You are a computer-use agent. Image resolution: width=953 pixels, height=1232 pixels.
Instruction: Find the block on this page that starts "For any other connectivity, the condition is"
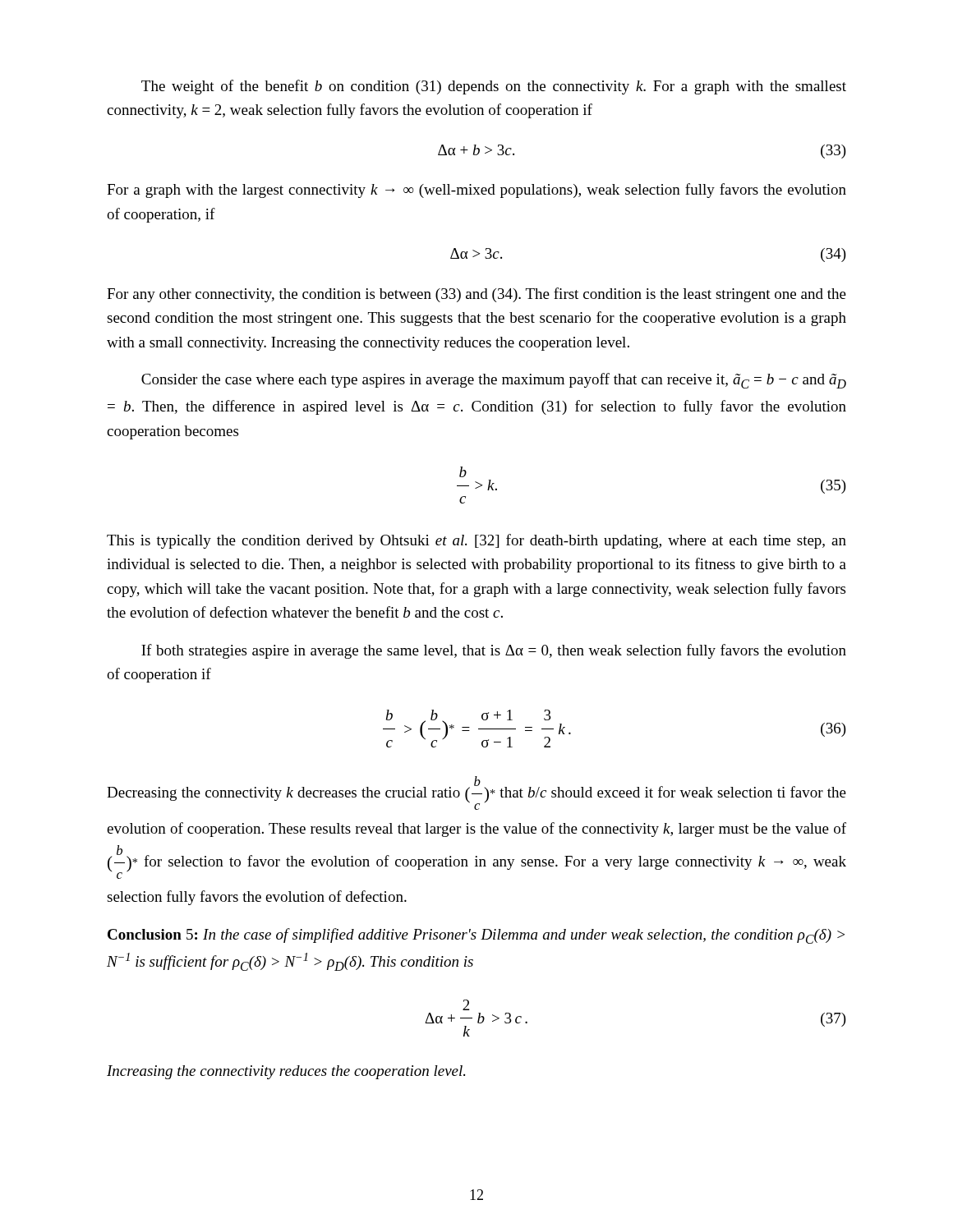pos(476,318)
